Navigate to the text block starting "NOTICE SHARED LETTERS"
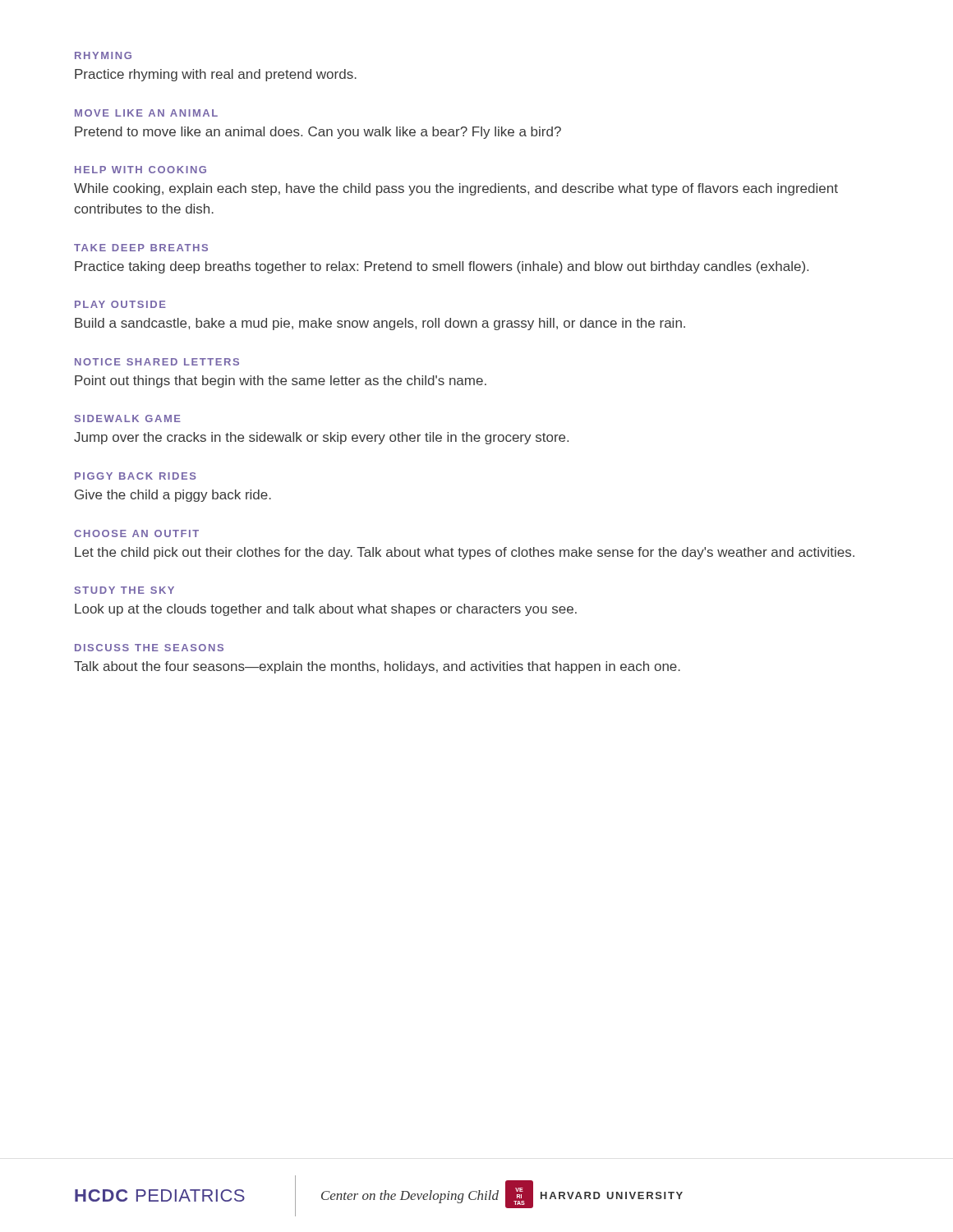The height and width of the screenshot is (1232, 953). coord(157,362)
